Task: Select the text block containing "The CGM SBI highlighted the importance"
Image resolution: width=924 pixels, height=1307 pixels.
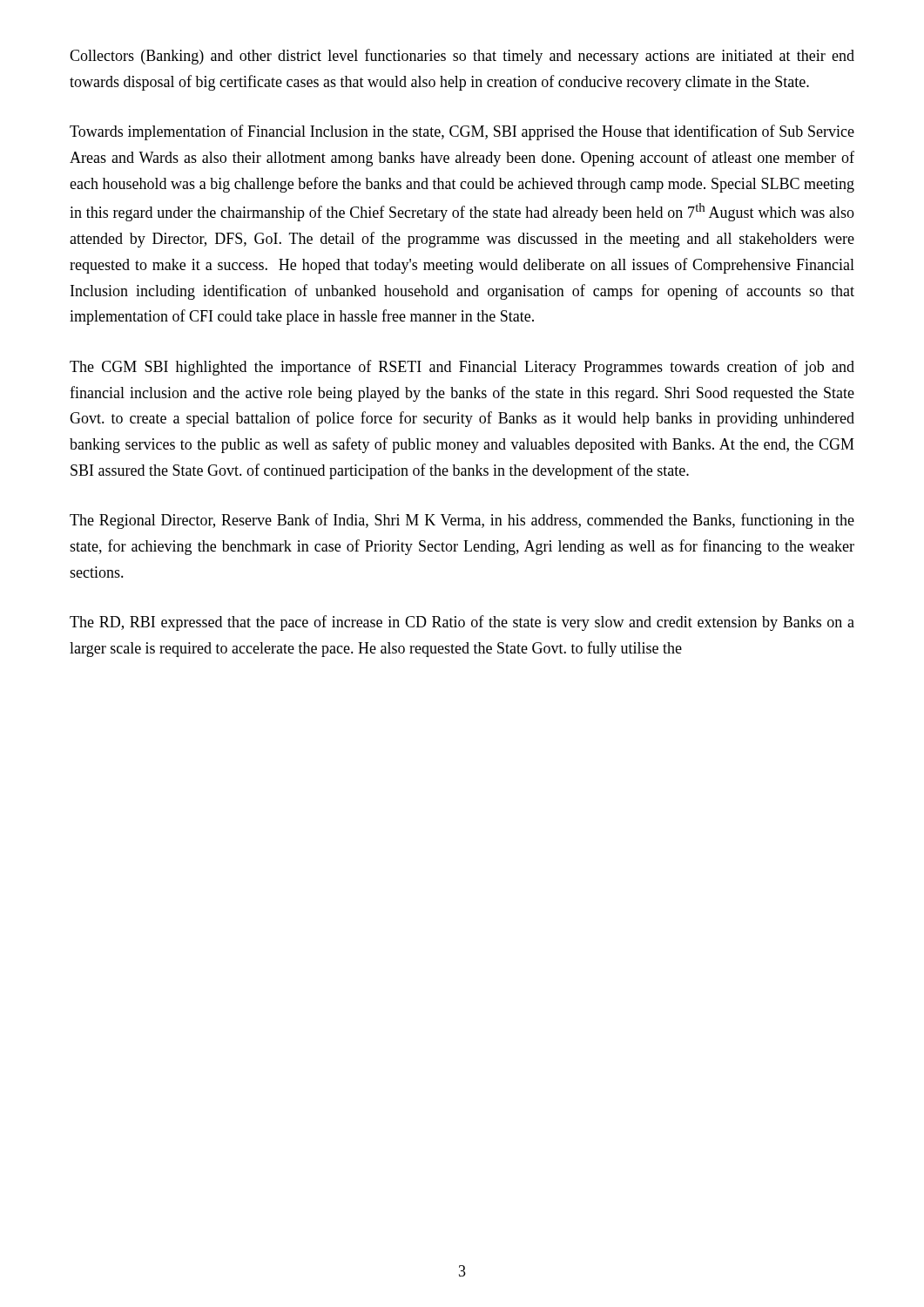Action: (462, 418)
